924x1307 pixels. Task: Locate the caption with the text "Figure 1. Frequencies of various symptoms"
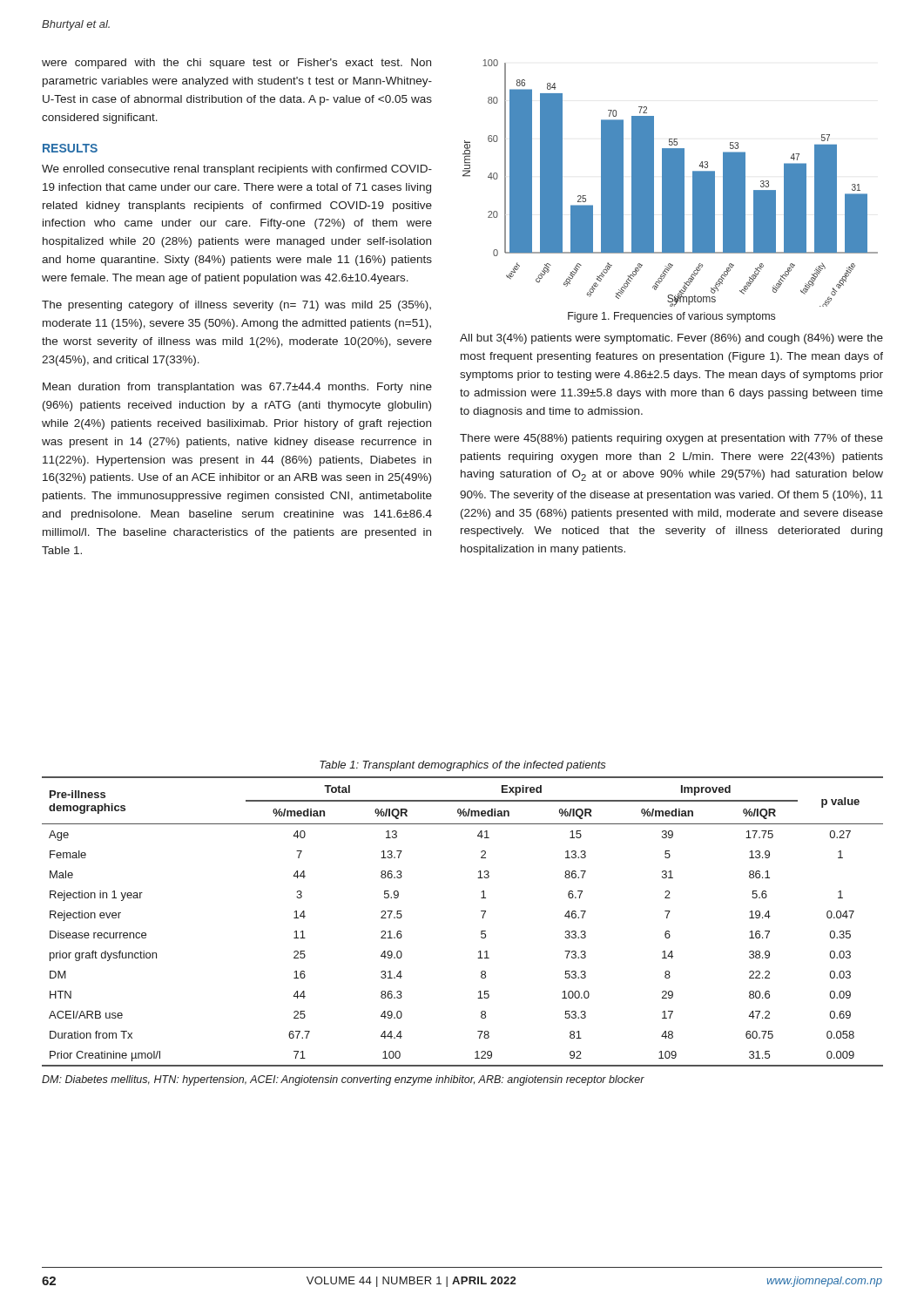[671, 316]
